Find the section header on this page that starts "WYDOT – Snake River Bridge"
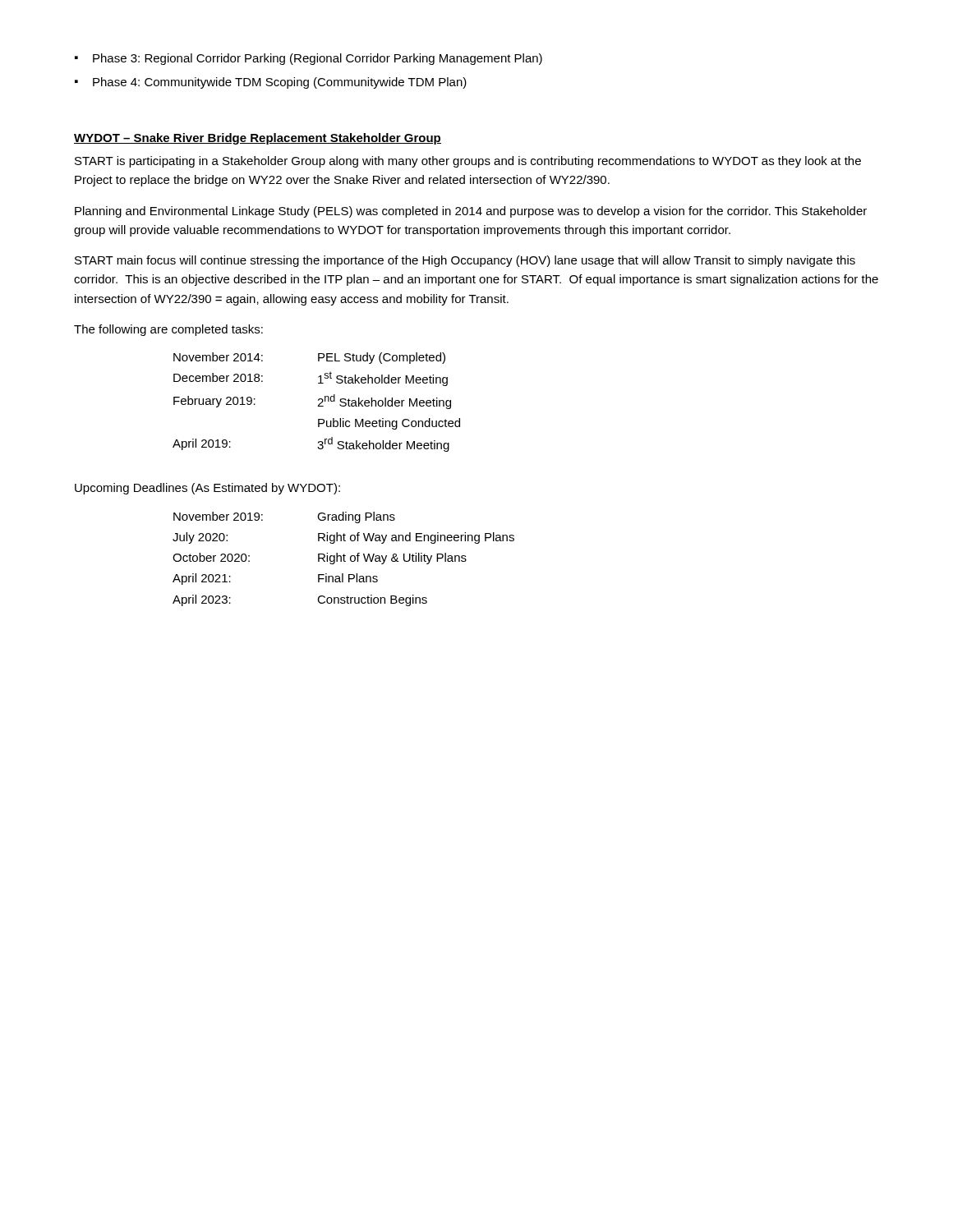 click(x=258, y=138)
